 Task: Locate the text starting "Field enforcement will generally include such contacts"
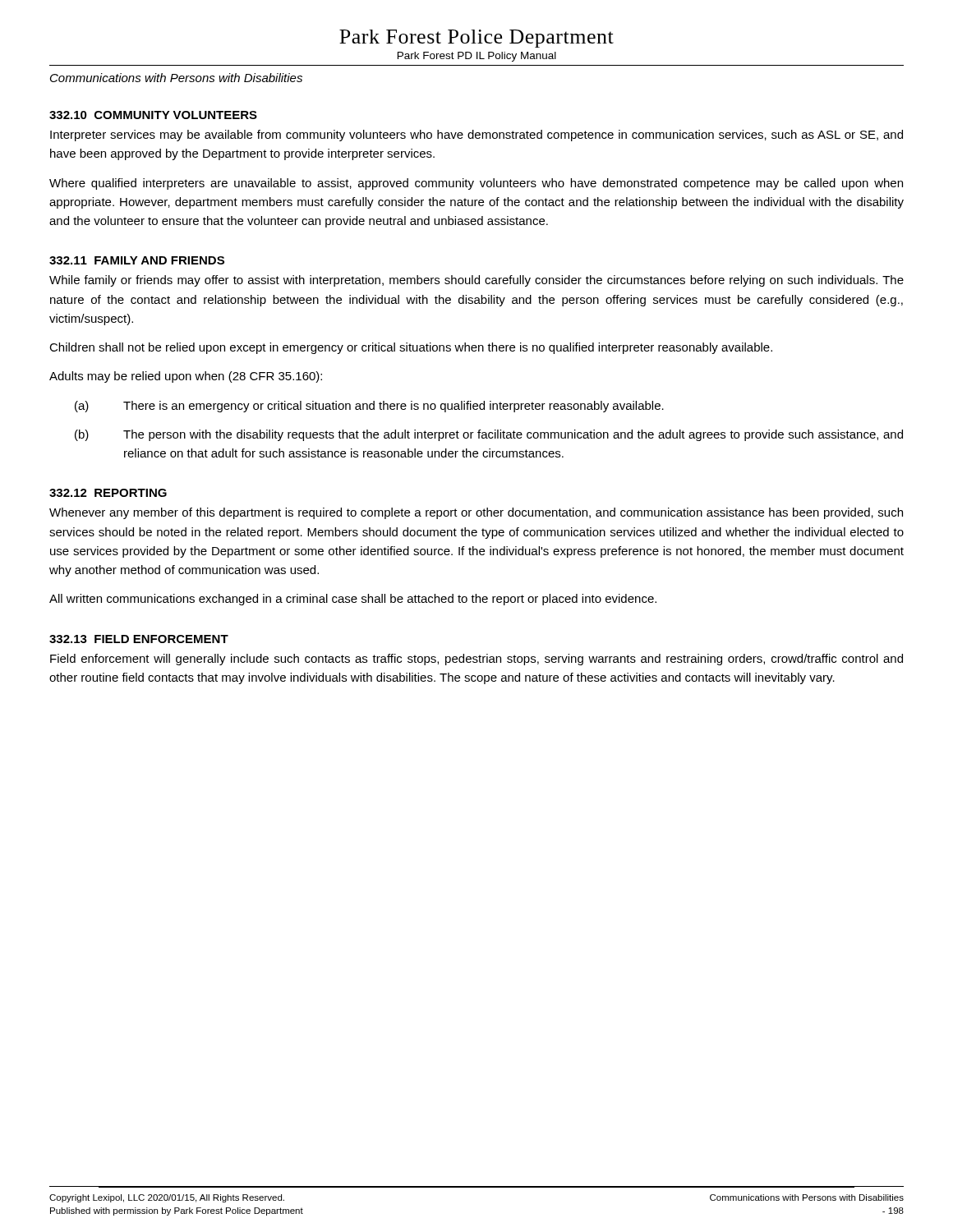tap(476, 667)
